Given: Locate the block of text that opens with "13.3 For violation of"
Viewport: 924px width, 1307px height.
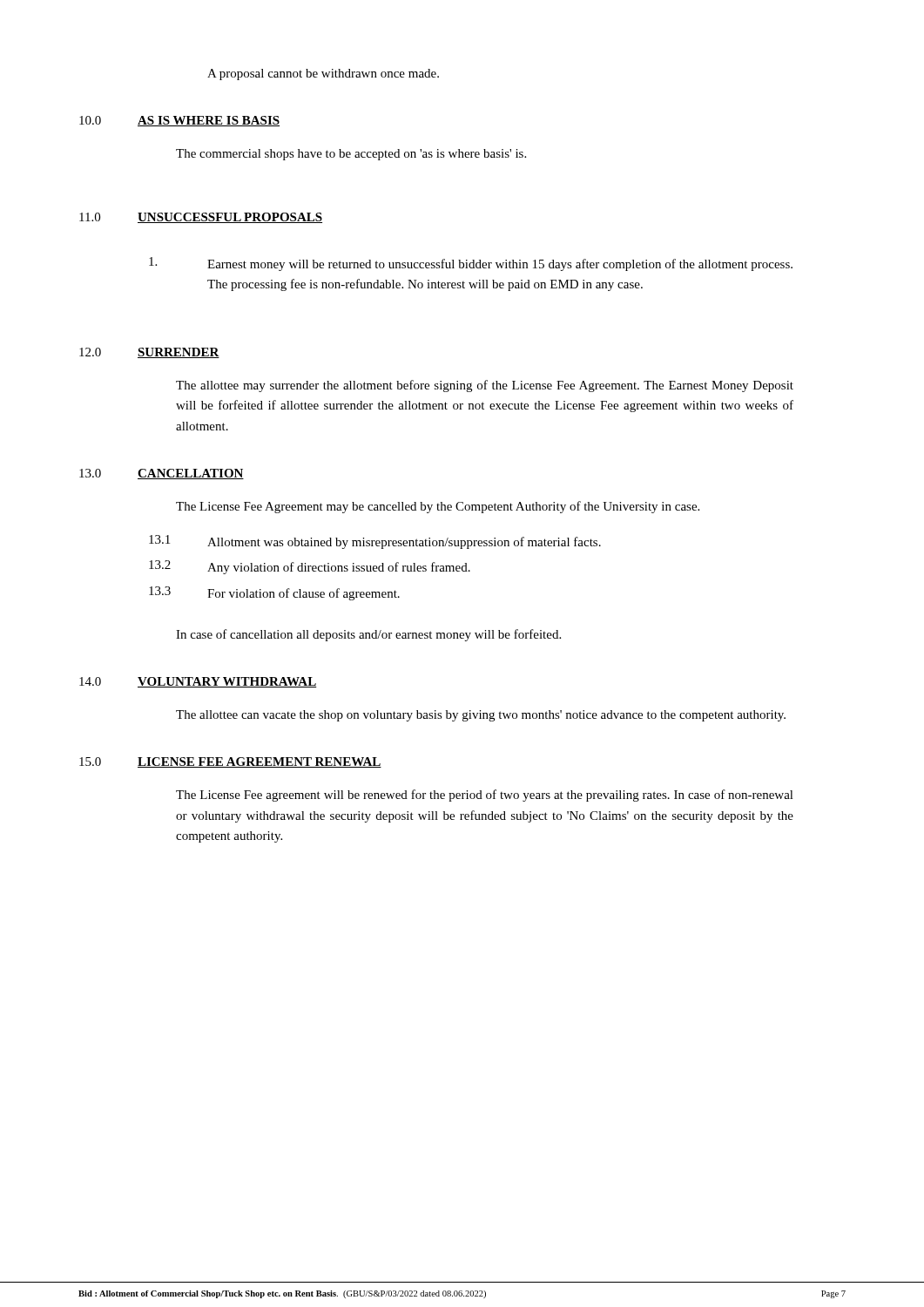Looking at the screenshot, I should 274,593.
